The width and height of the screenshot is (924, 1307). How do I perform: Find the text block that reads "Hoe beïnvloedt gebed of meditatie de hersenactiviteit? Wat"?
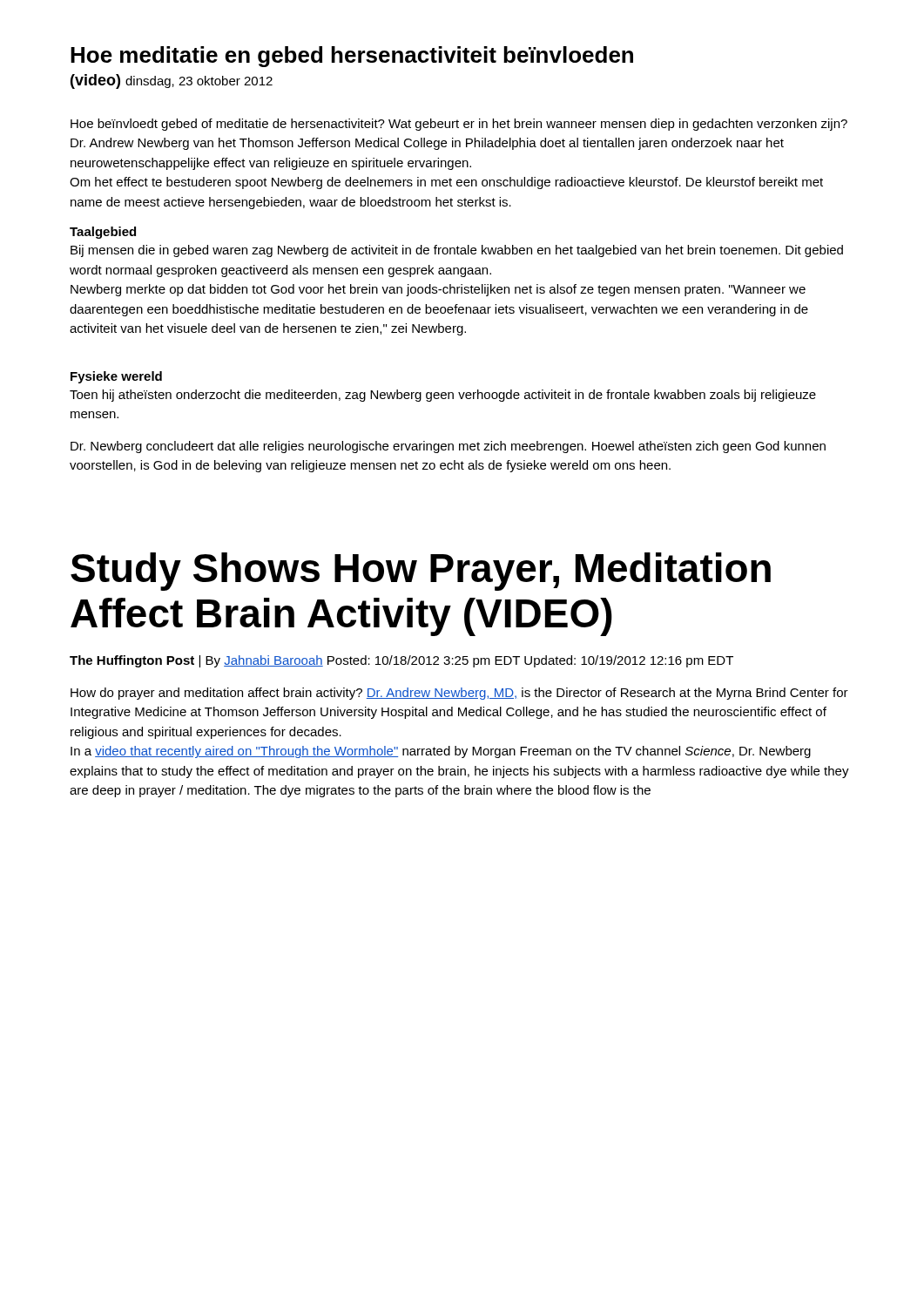click(459, 123)
